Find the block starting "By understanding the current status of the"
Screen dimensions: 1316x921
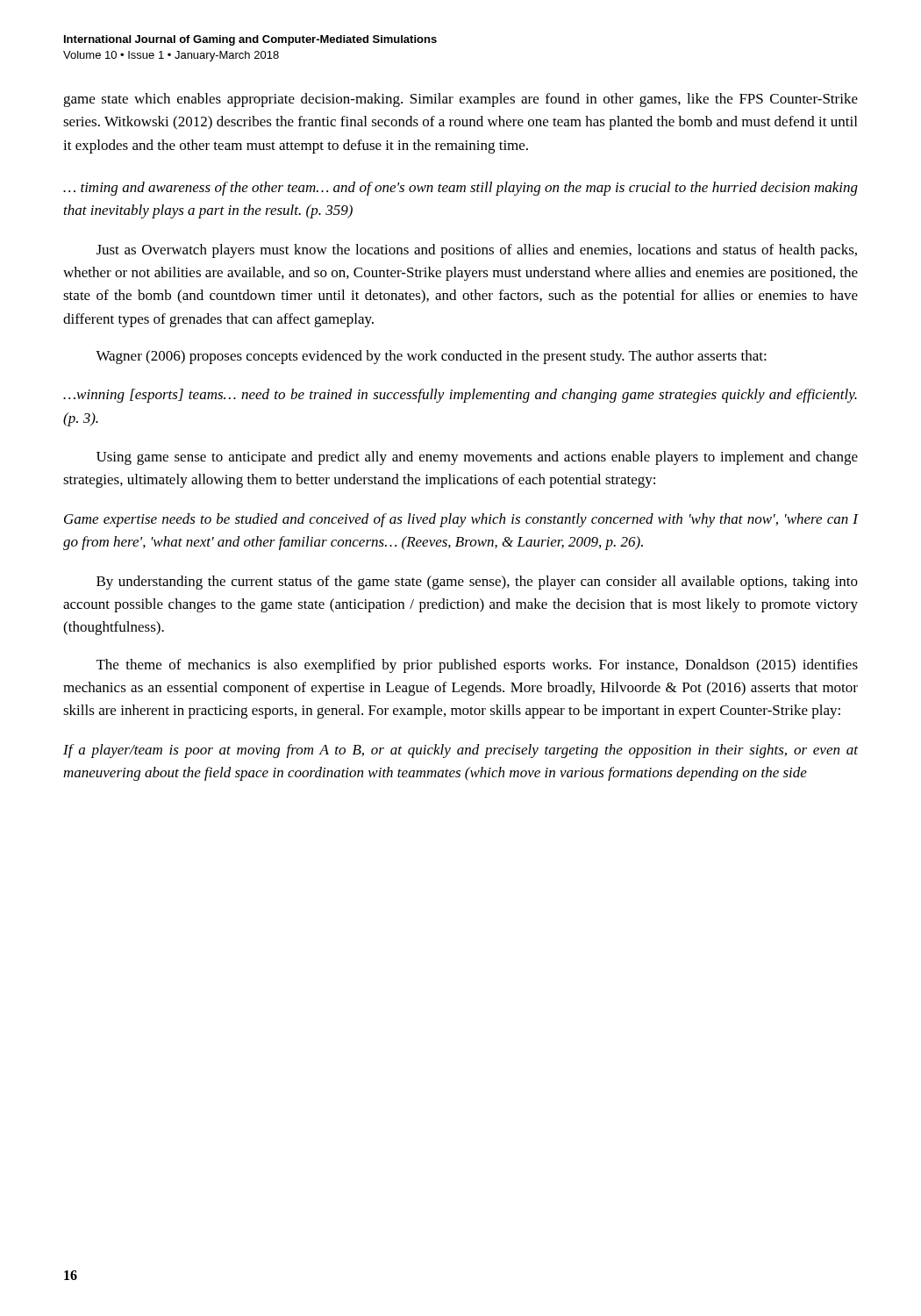tap(460, 605)
